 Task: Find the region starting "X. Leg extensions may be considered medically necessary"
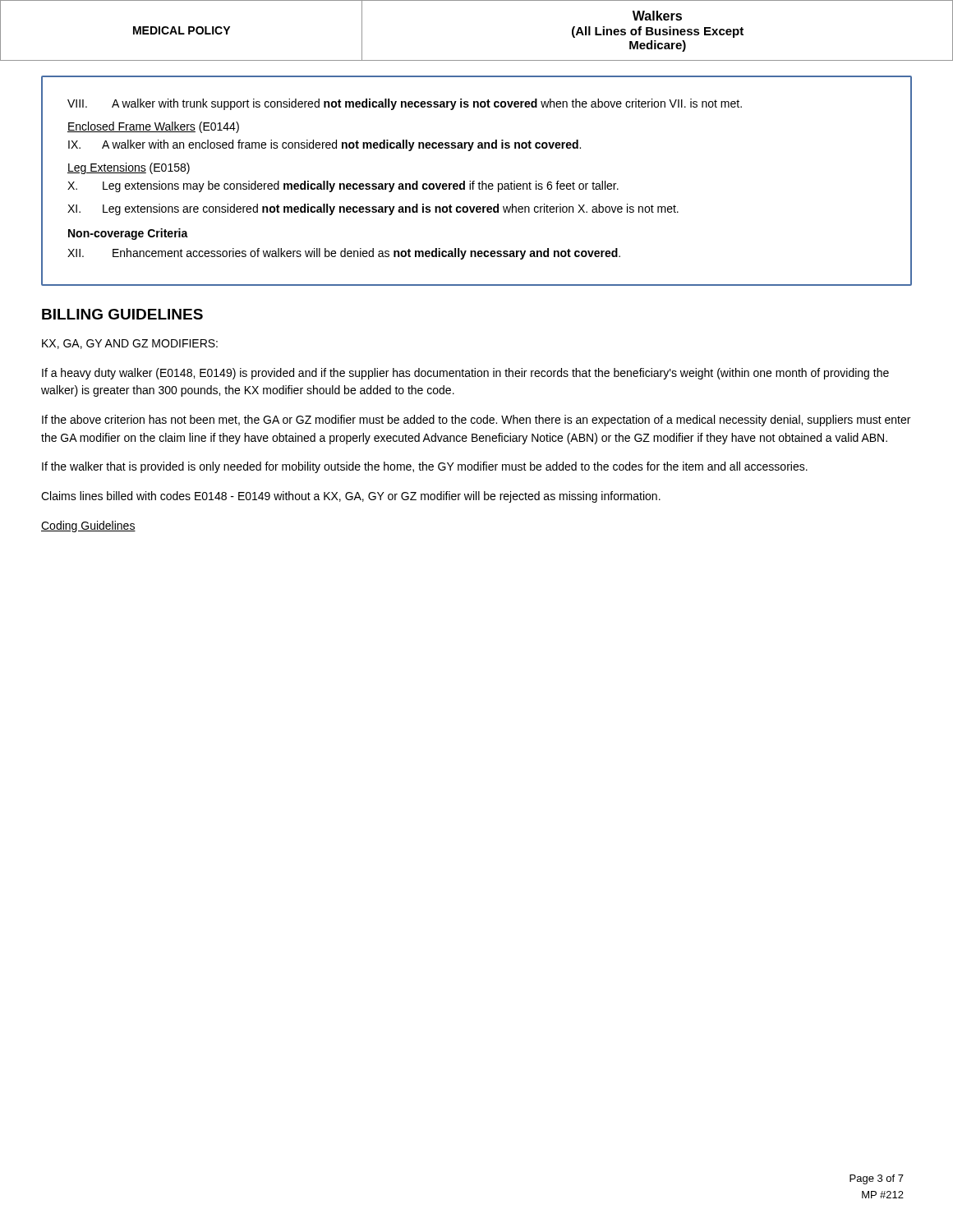476,186
